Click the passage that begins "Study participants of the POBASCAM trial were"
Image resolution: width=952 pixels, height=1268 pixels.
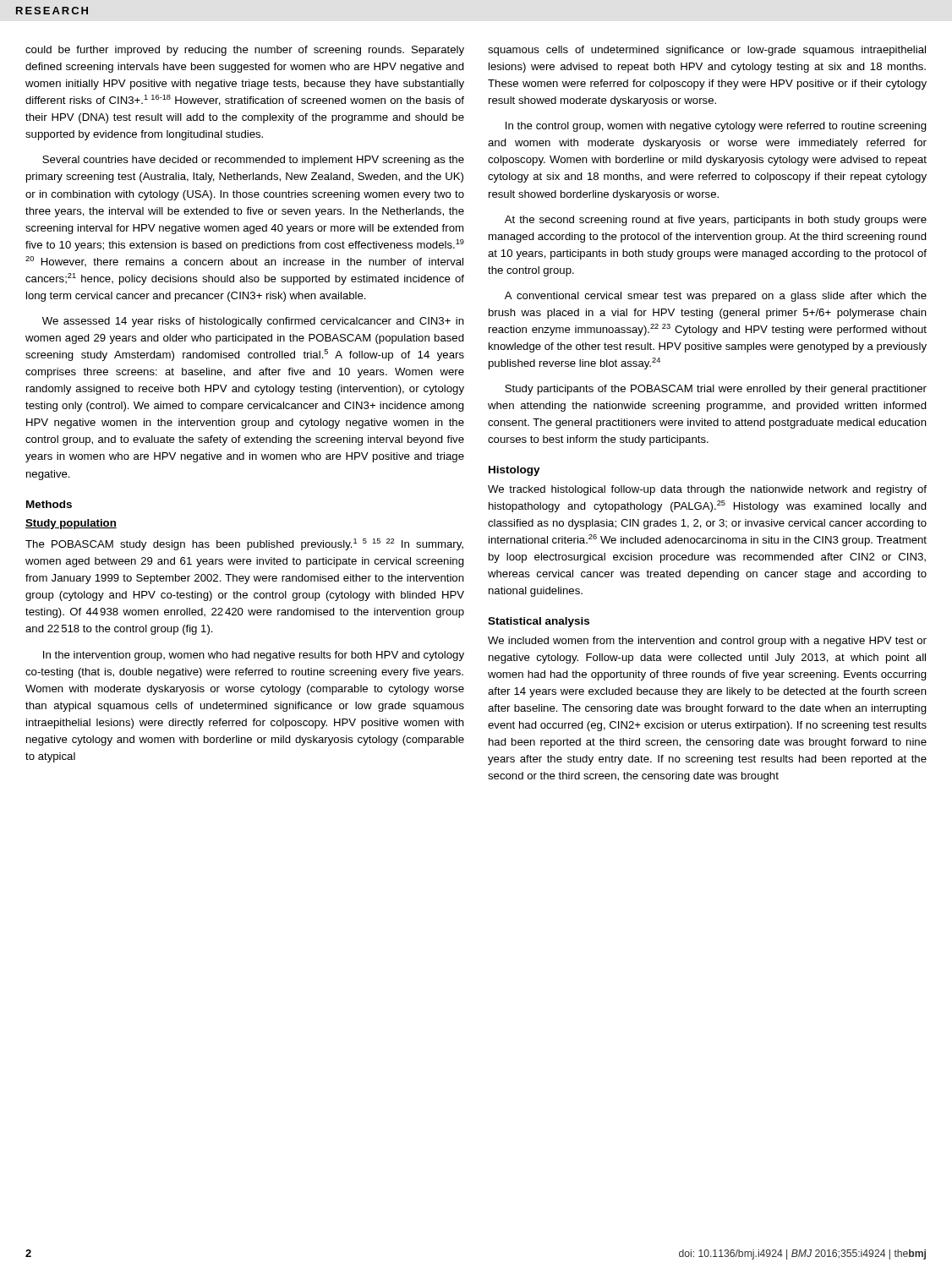click(707, 414)
